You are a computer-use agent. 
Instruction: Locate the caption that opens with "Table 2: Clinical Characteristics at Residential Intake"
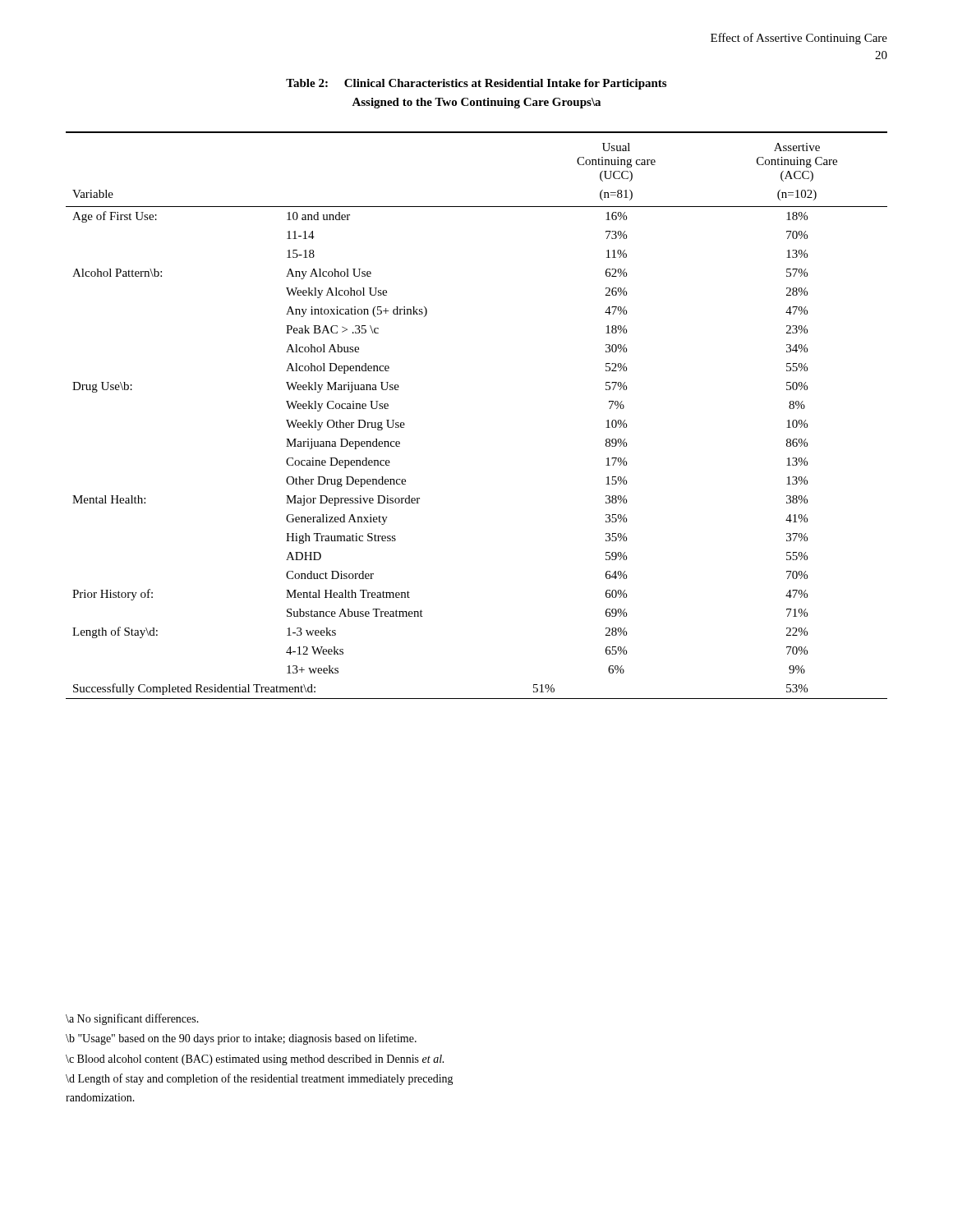[476, 92]
